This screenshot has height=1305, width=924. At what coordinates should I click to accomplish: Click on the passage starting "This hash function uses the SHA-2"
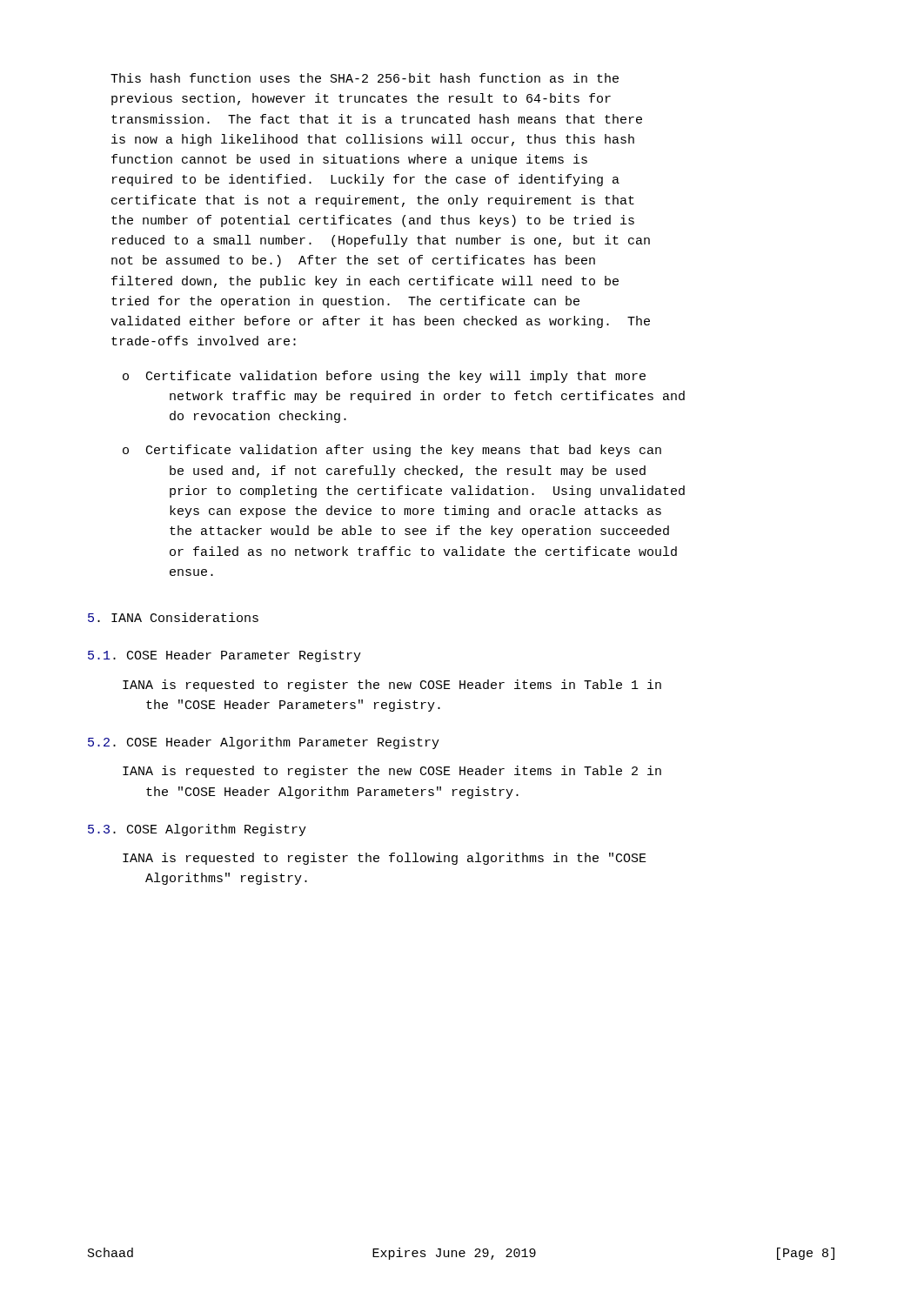(x=369, y=211)
